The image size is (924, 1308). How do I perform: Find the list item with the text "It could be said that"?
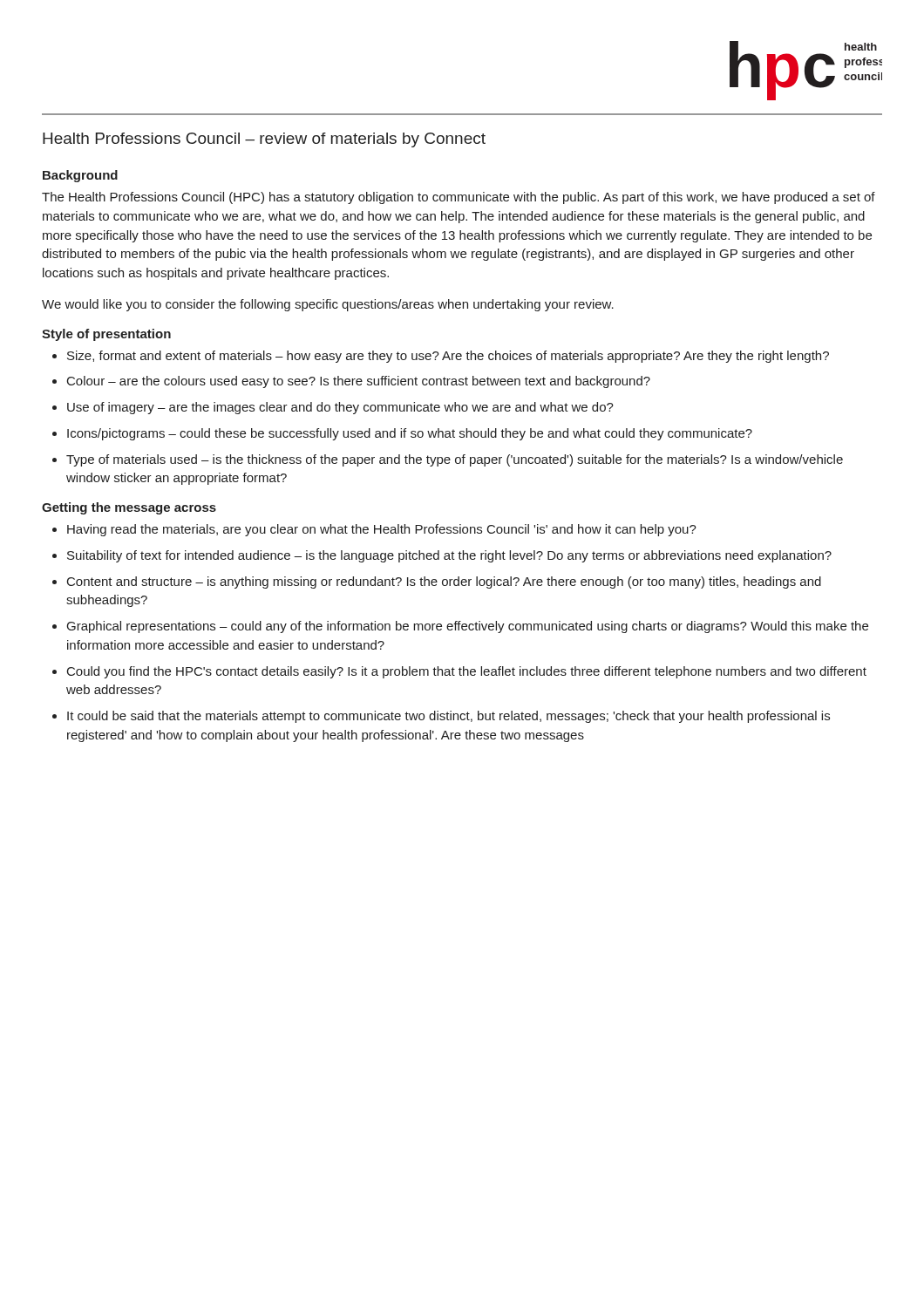448,725
